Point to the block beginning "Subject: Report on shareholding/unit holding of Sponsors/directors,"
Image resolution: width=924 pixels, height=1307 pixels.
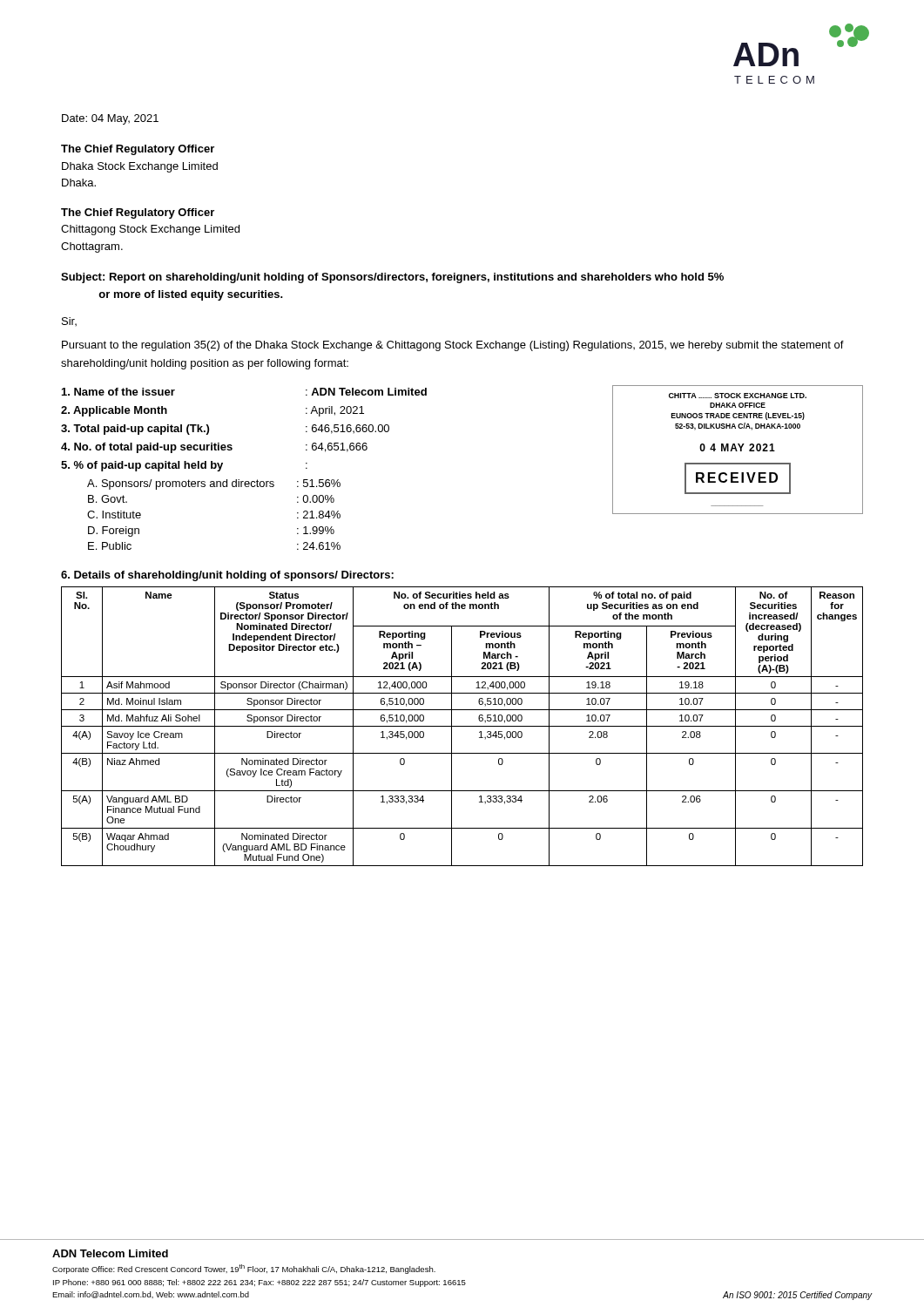pos(392,285)
